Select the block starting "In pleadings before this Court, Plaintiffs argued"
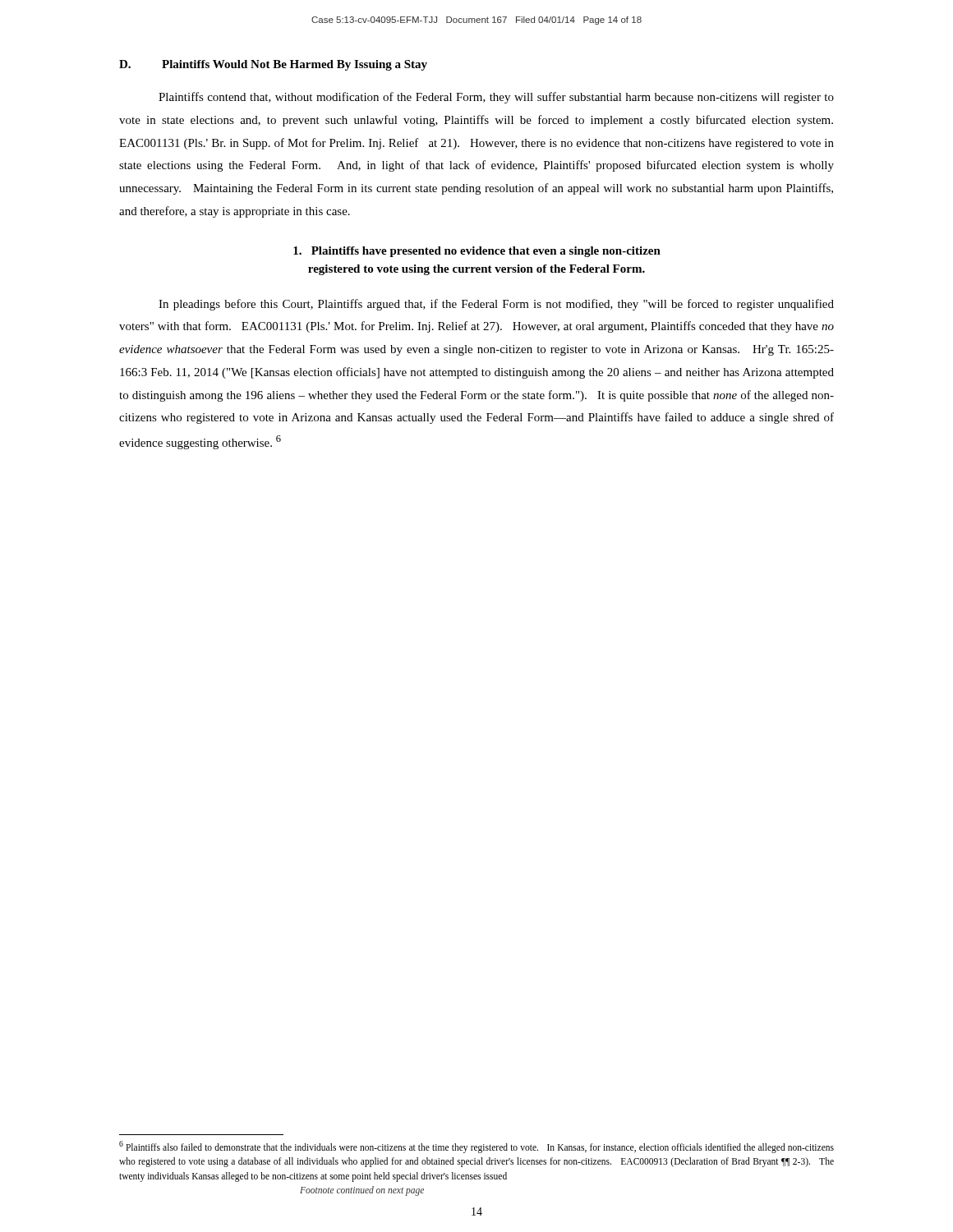The width and height of the screenshot is (953, 1232). [x=476, y=373]
